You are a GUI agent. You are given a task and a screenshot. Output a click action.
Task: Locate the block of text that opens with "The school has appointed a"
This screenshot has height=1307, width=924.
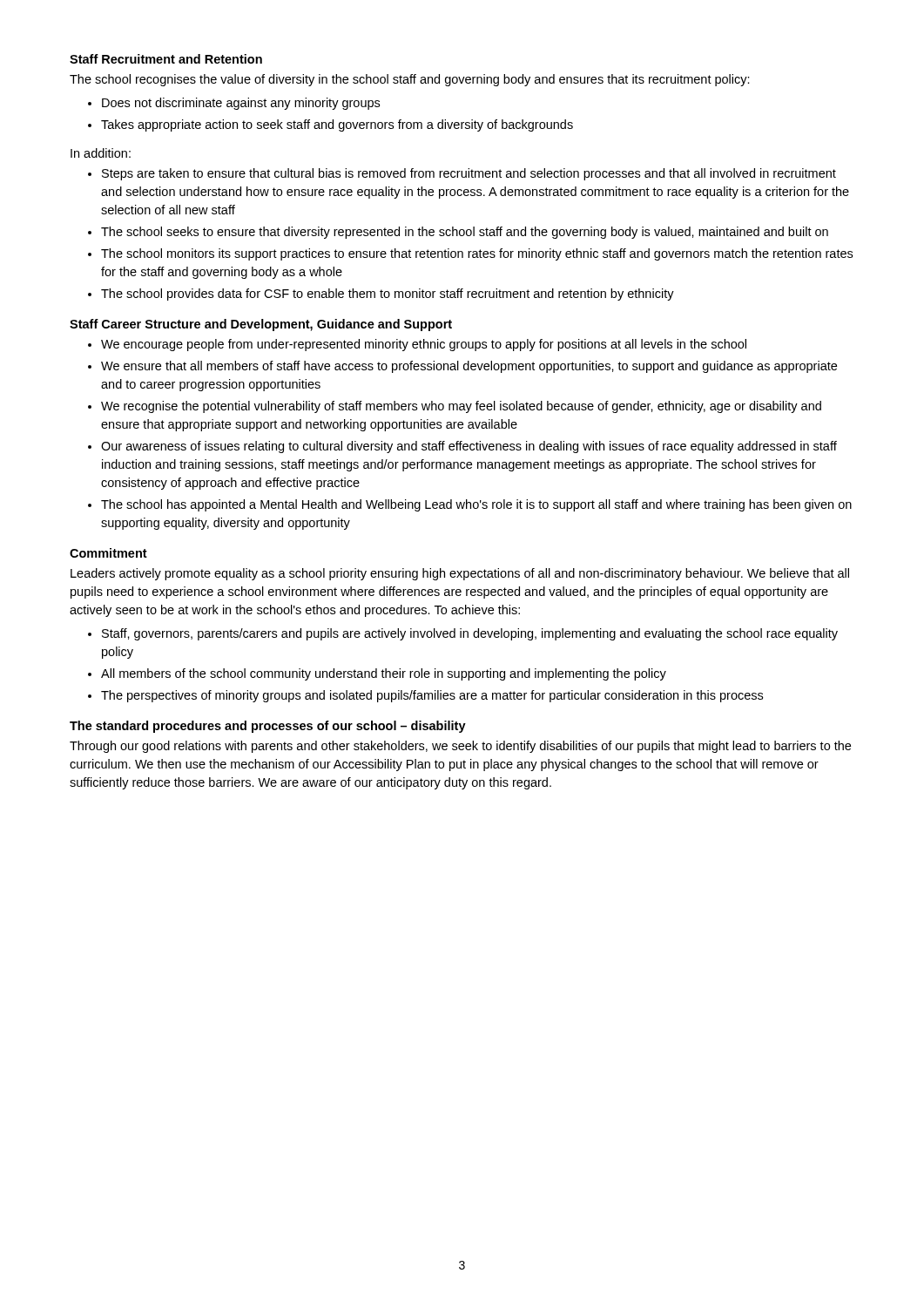click(477, 514)
